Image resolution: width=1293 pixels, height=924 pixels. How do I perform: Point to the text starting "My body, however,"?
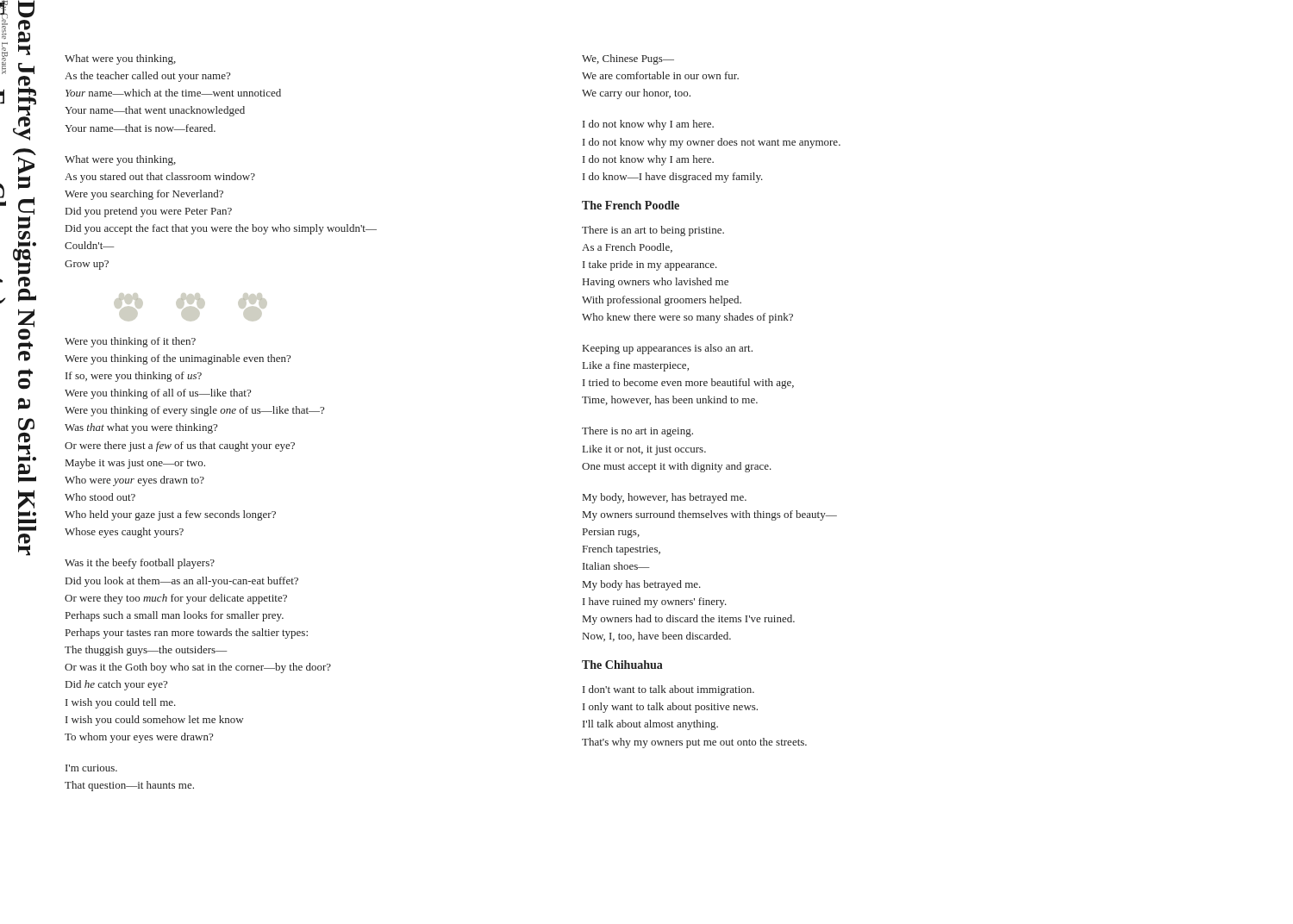[665, 498]
